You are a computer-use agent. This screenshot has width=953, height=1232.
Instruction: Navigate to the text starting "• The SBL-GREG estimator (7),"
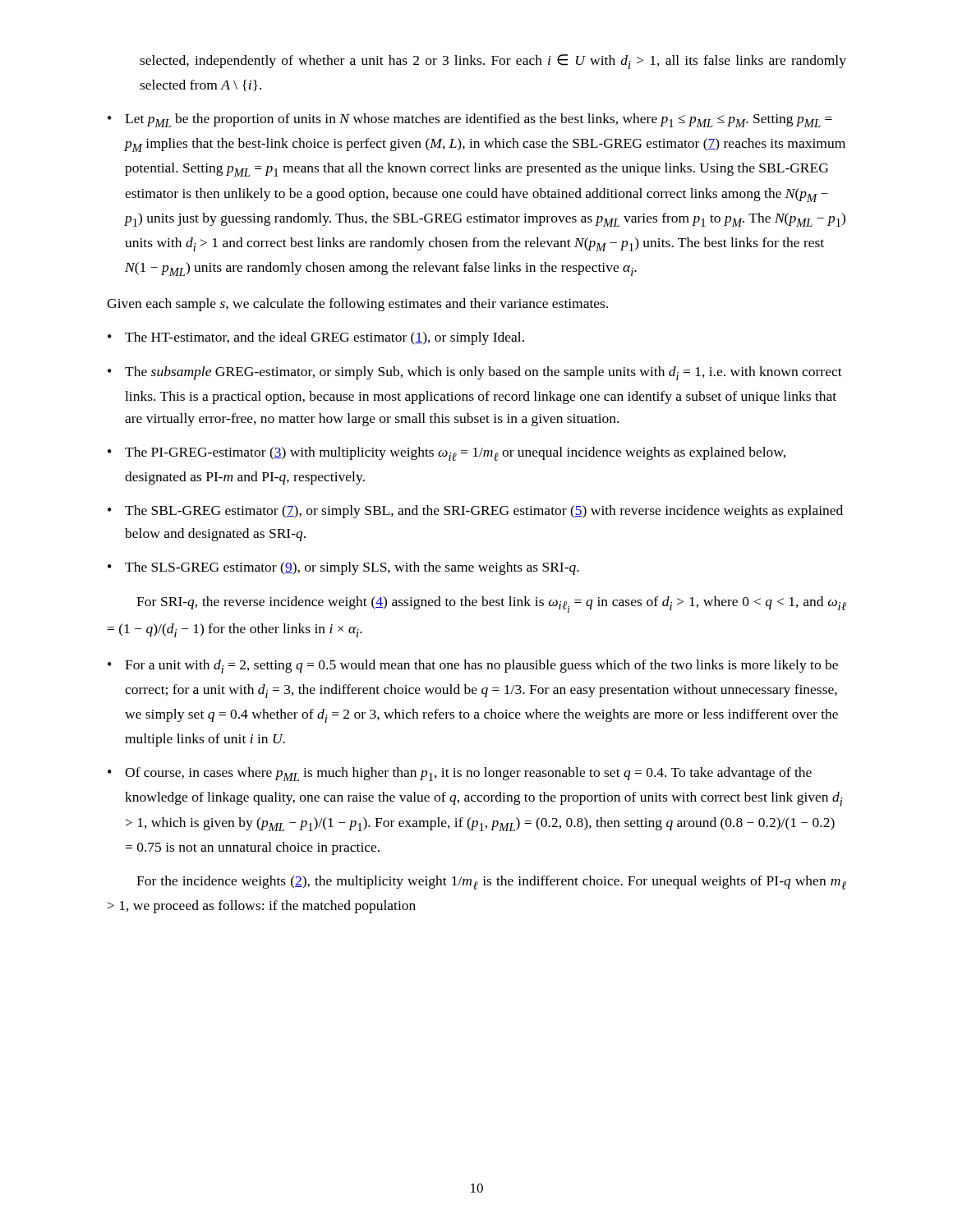click(476, 522)
